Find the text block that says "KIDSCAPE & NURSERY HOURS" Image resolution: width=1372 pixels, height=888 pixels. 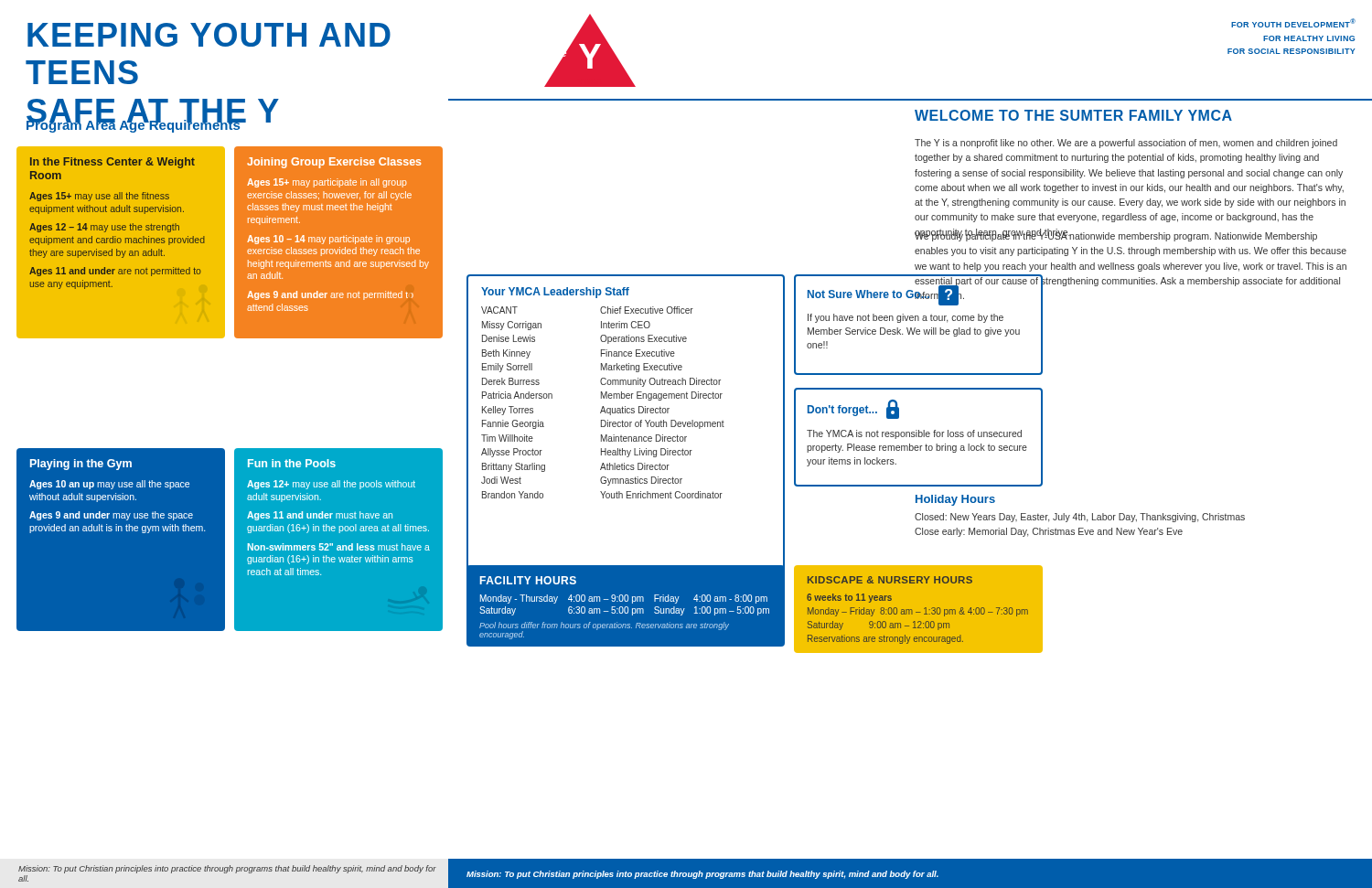(x=918, y=610)
